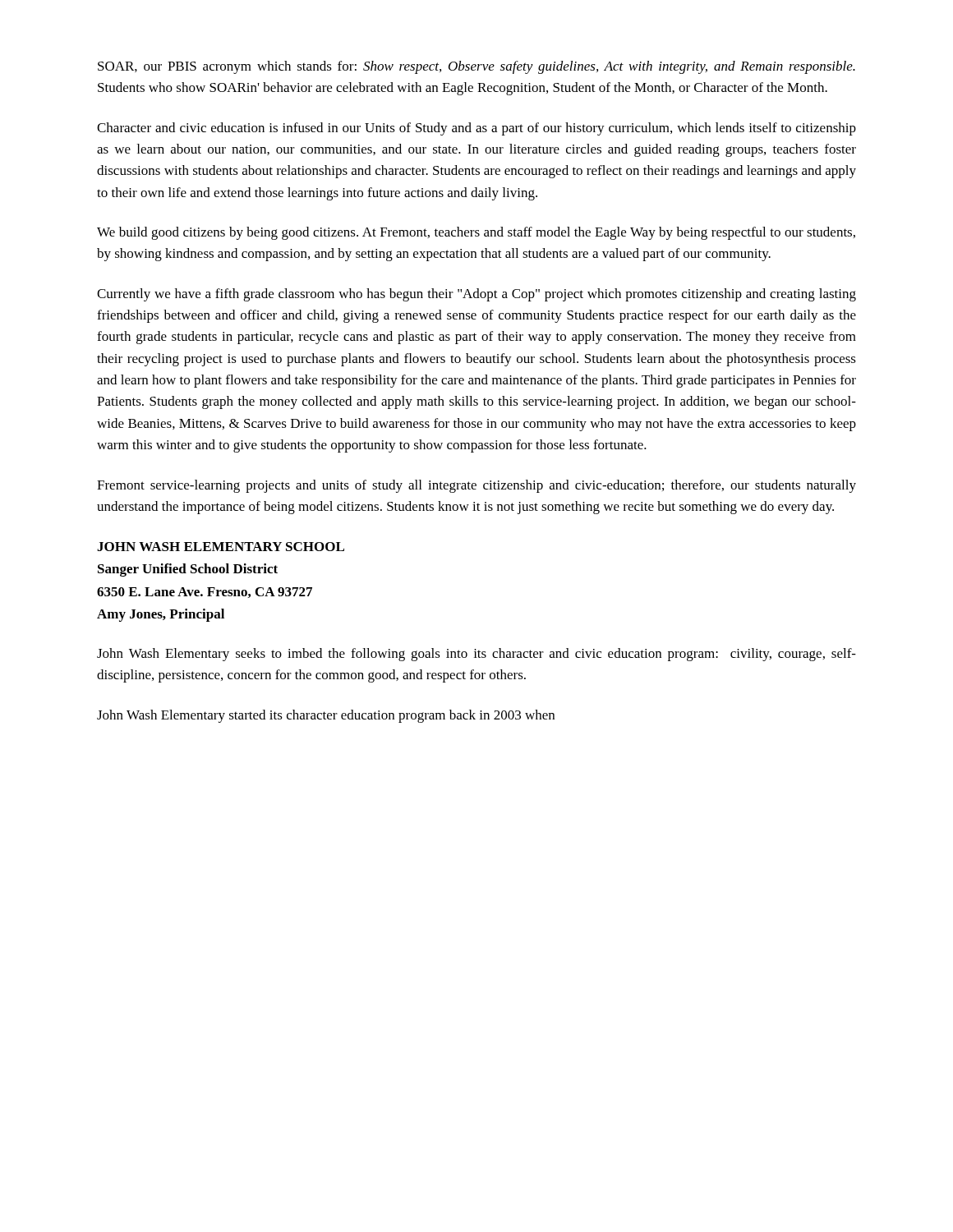This screenshot has height=1232, width=953.
Task: Find the block on this page that starts "John Wash Elementary seeks to imbed the"
Action: (476, 664)
